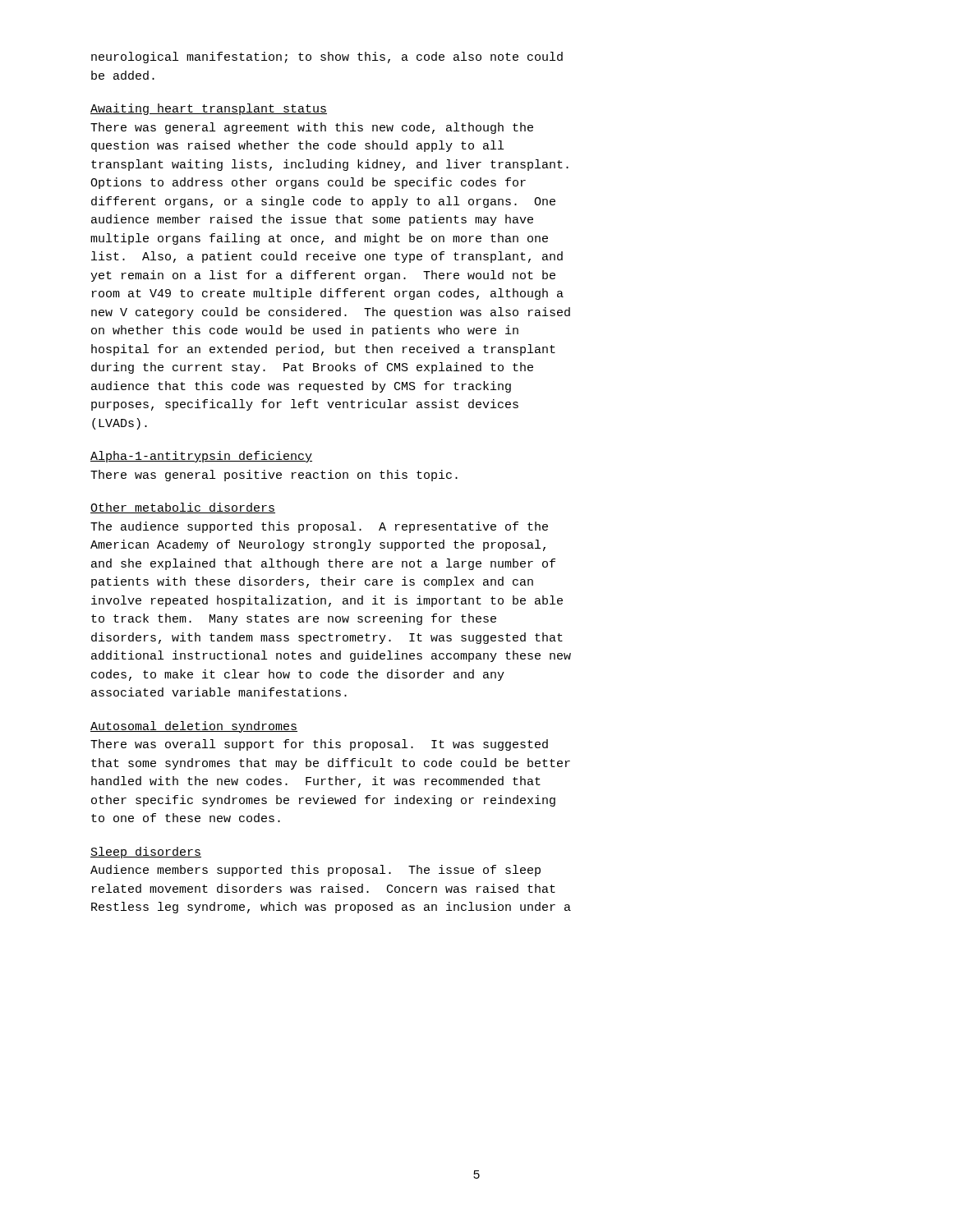
Task: Click where it says "Awaiting heart transplant status"
Action: click(209, 110)
